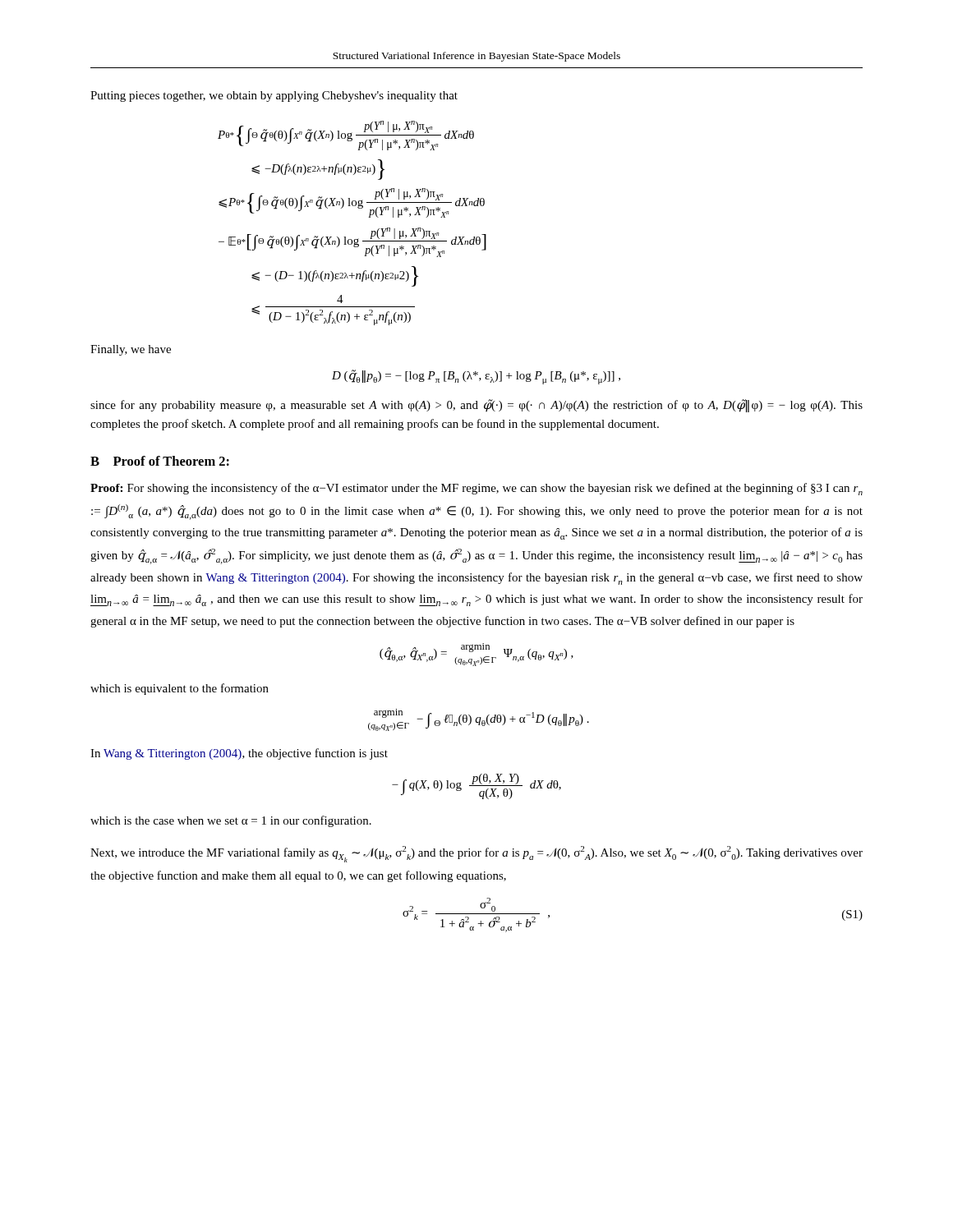953x1232 pixels.
Task: Find the text block with the text "Proof: For showing"
Action: tap(476, 555)
